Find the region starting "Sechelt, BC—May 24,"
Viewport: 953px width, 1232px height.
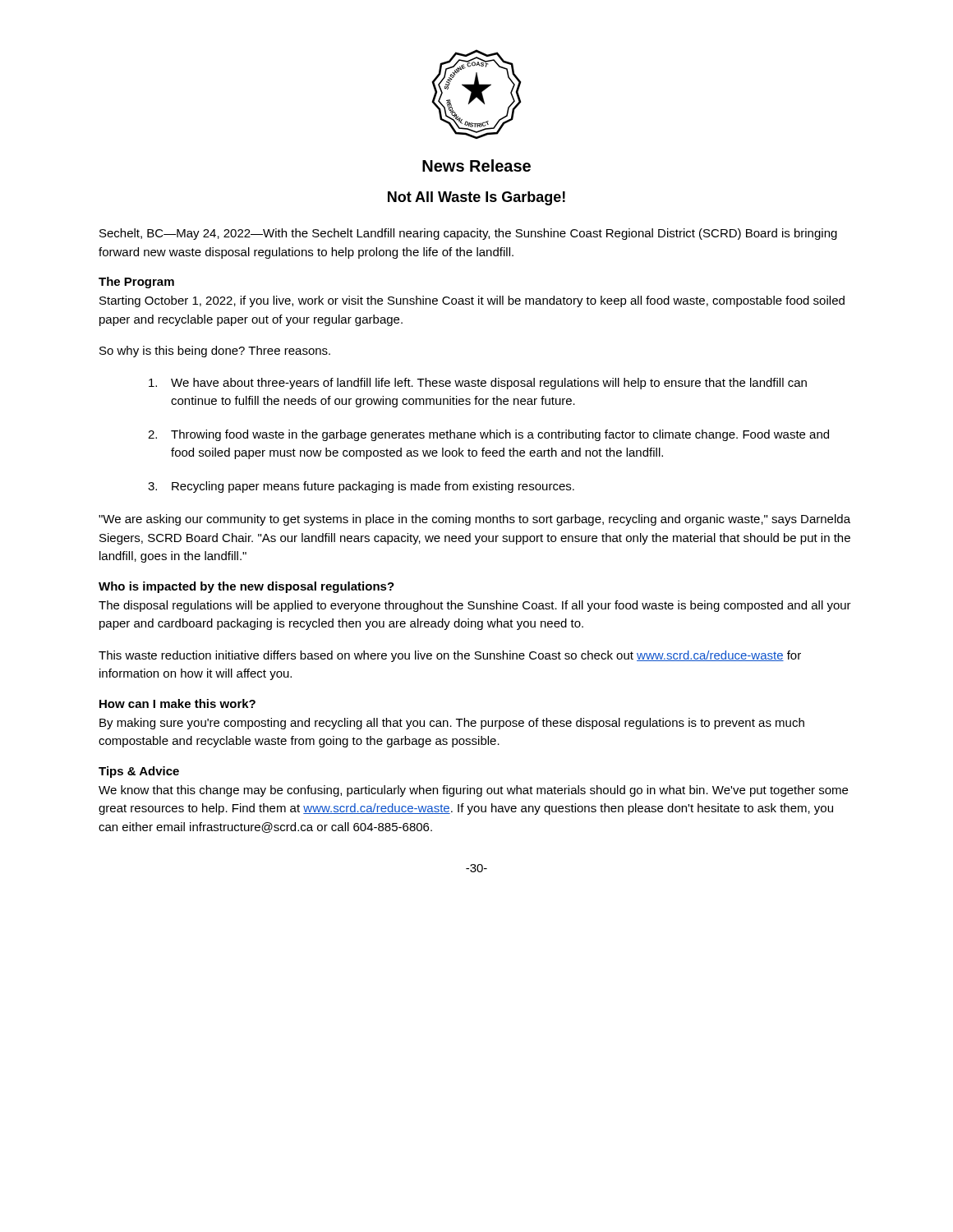pyautogui.click(x=468, y=242)
